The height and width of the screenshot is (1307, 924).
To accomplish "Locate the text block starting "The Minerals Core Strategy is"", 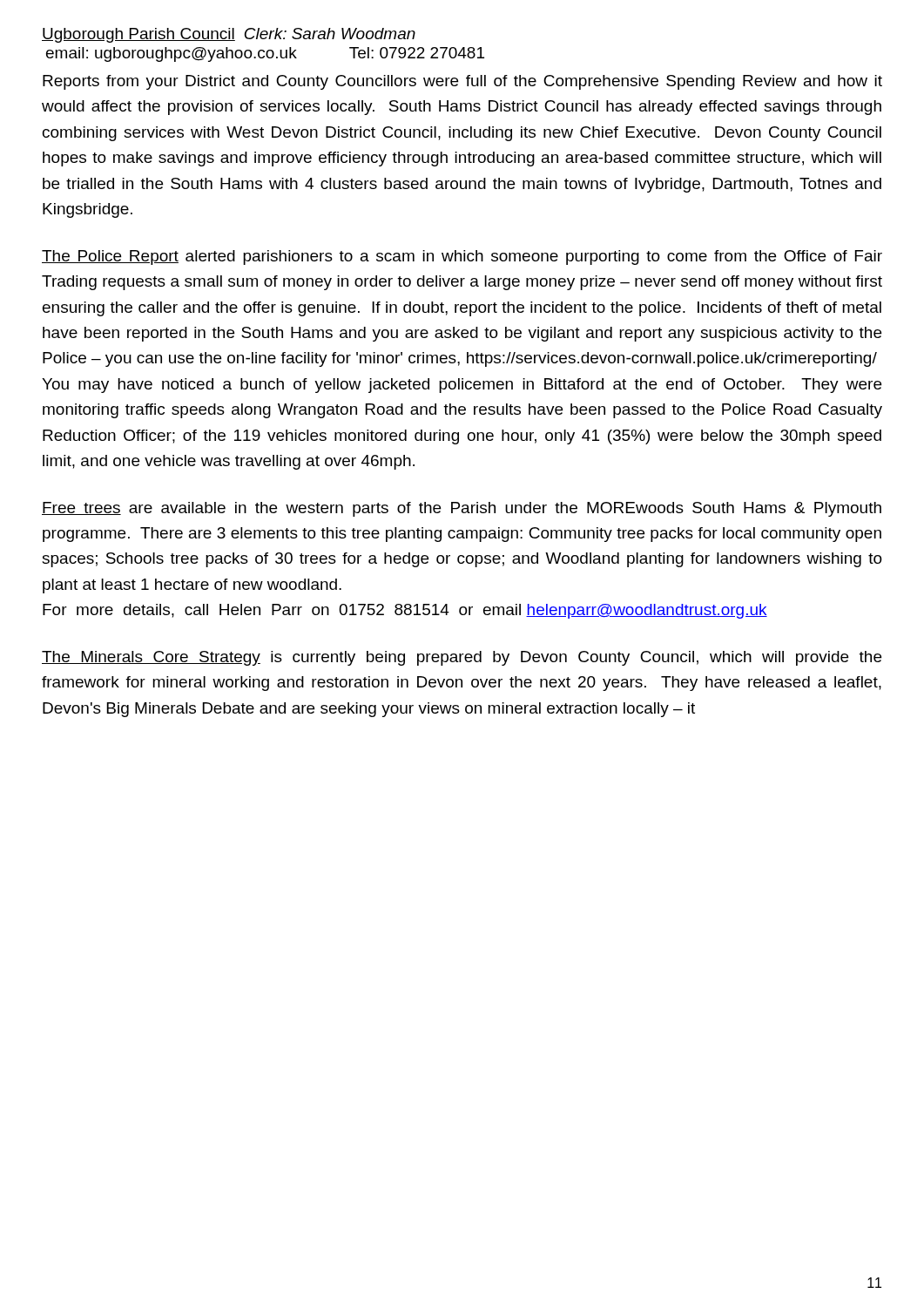I will 462,682.
